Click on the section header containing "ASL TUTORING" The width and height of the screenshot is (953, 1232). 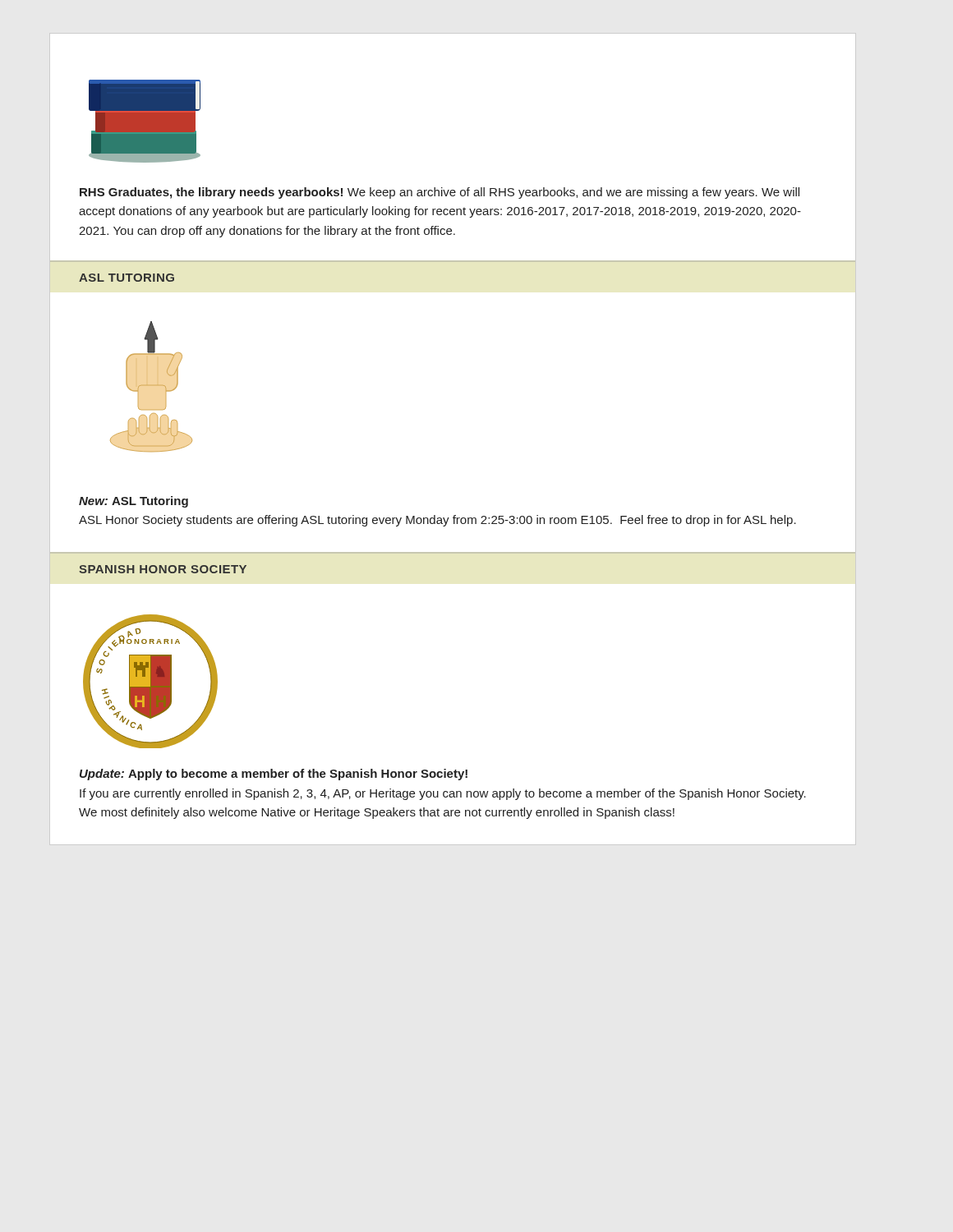pos(127,277)
